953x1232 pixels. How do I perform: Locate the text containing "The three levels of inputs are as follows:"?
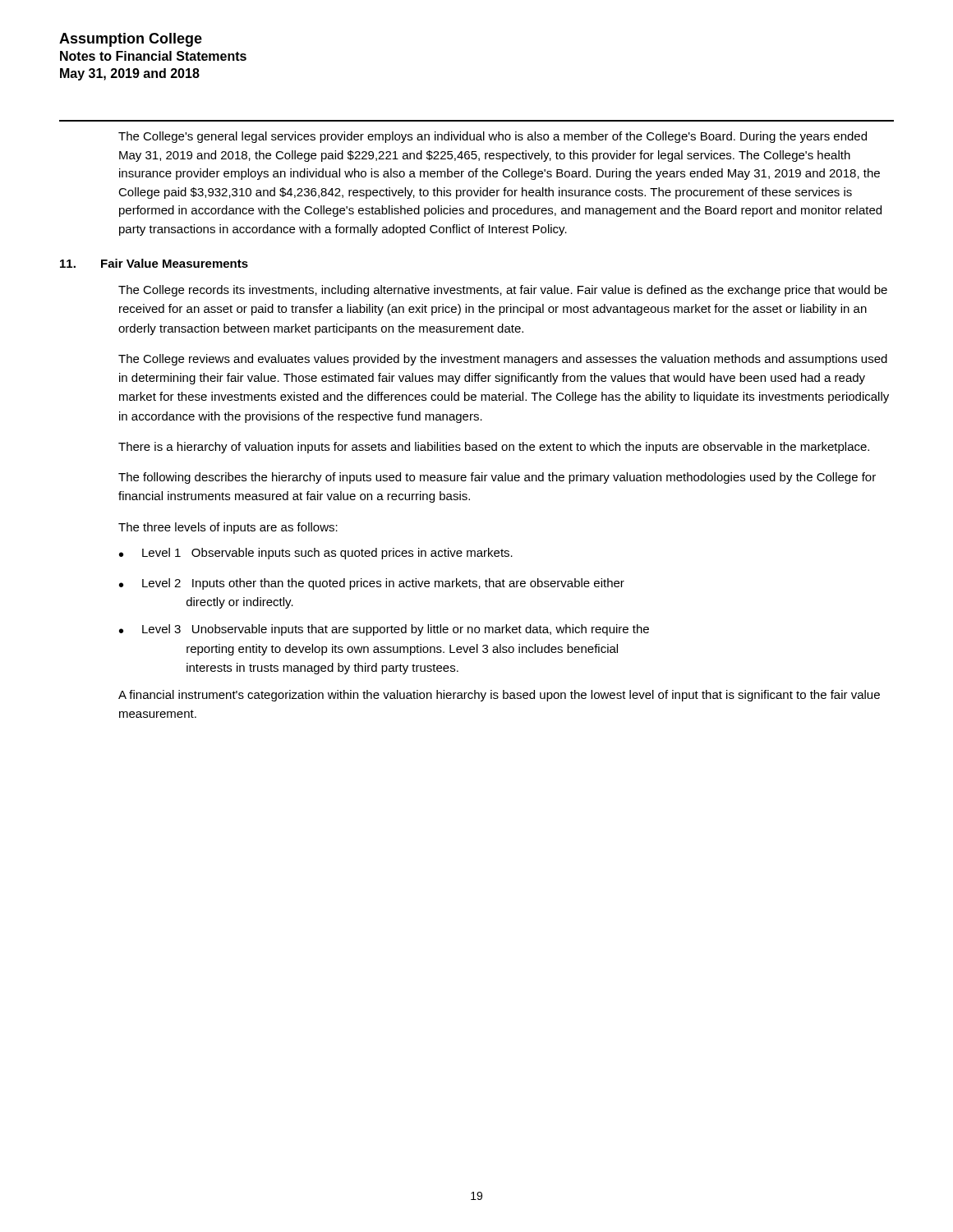228,526
